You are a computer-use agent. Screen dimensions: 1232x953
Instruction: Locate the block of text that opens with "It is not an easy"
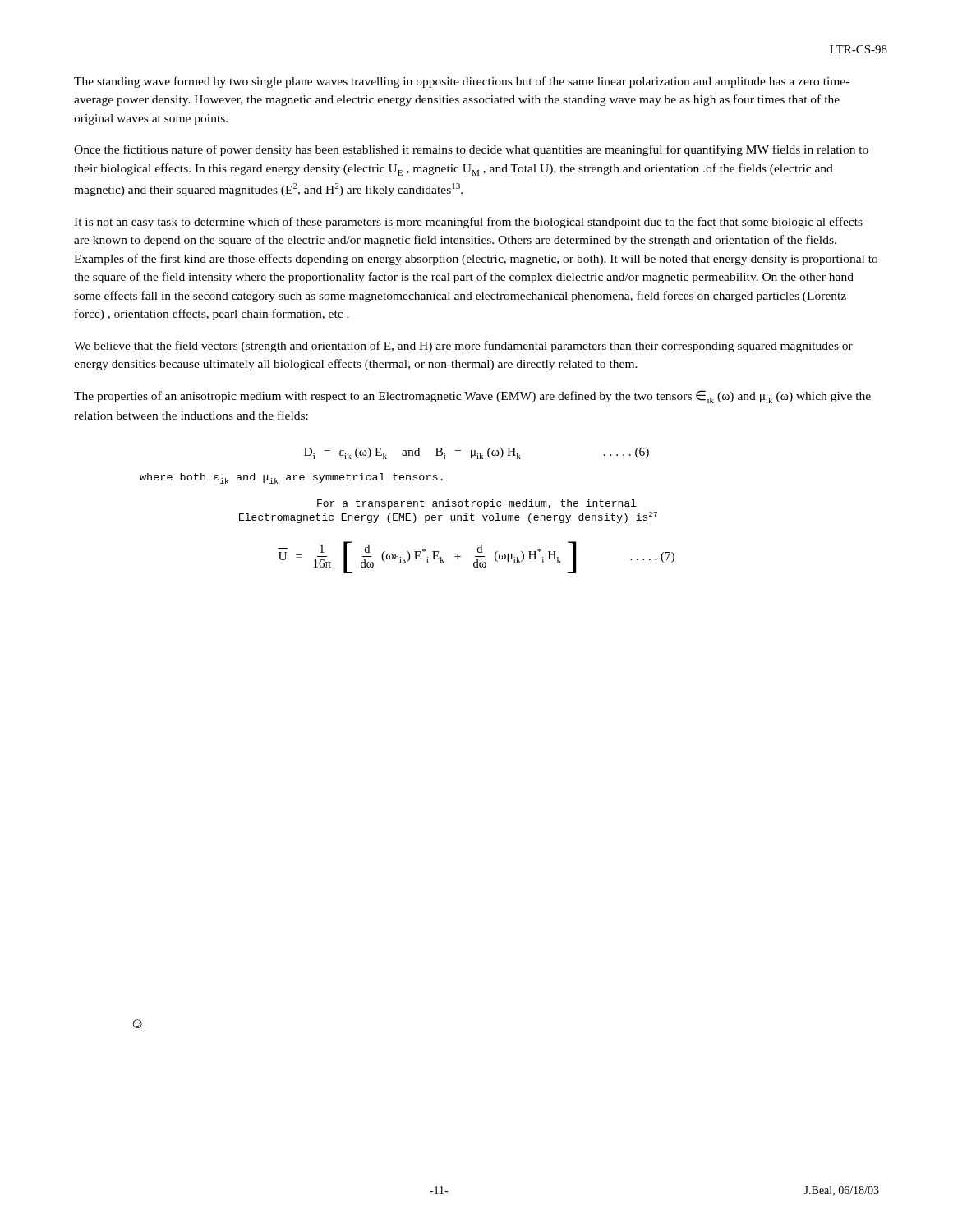pyautogui.click(x=476, y=268)
